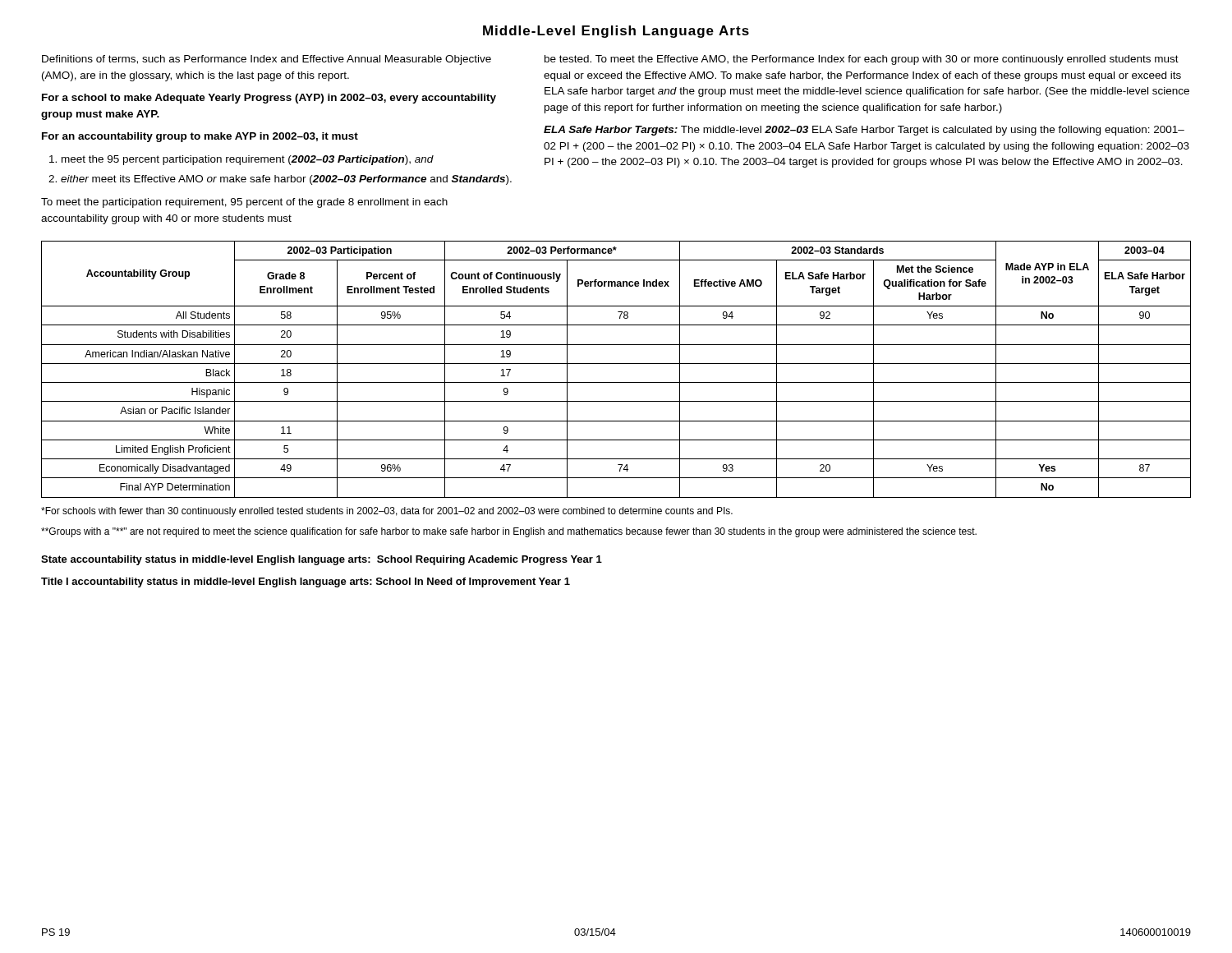Locate the block of text that opens with "meet the 95 percent participation"
Screen dimensions: 953x1232
(x=247, y=159)
